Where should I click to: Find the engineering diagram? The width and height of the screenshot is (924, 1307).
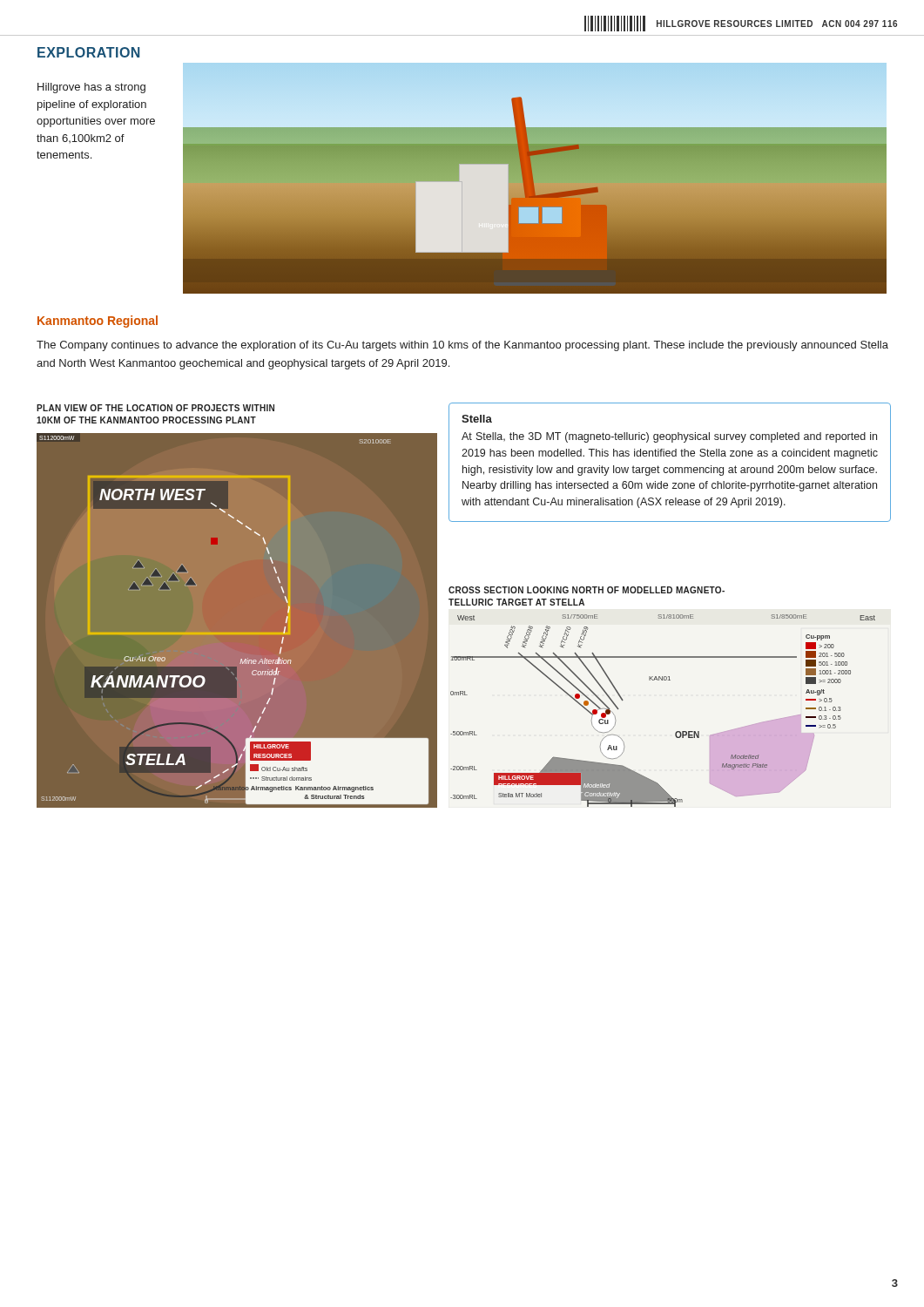pos(670,708)
